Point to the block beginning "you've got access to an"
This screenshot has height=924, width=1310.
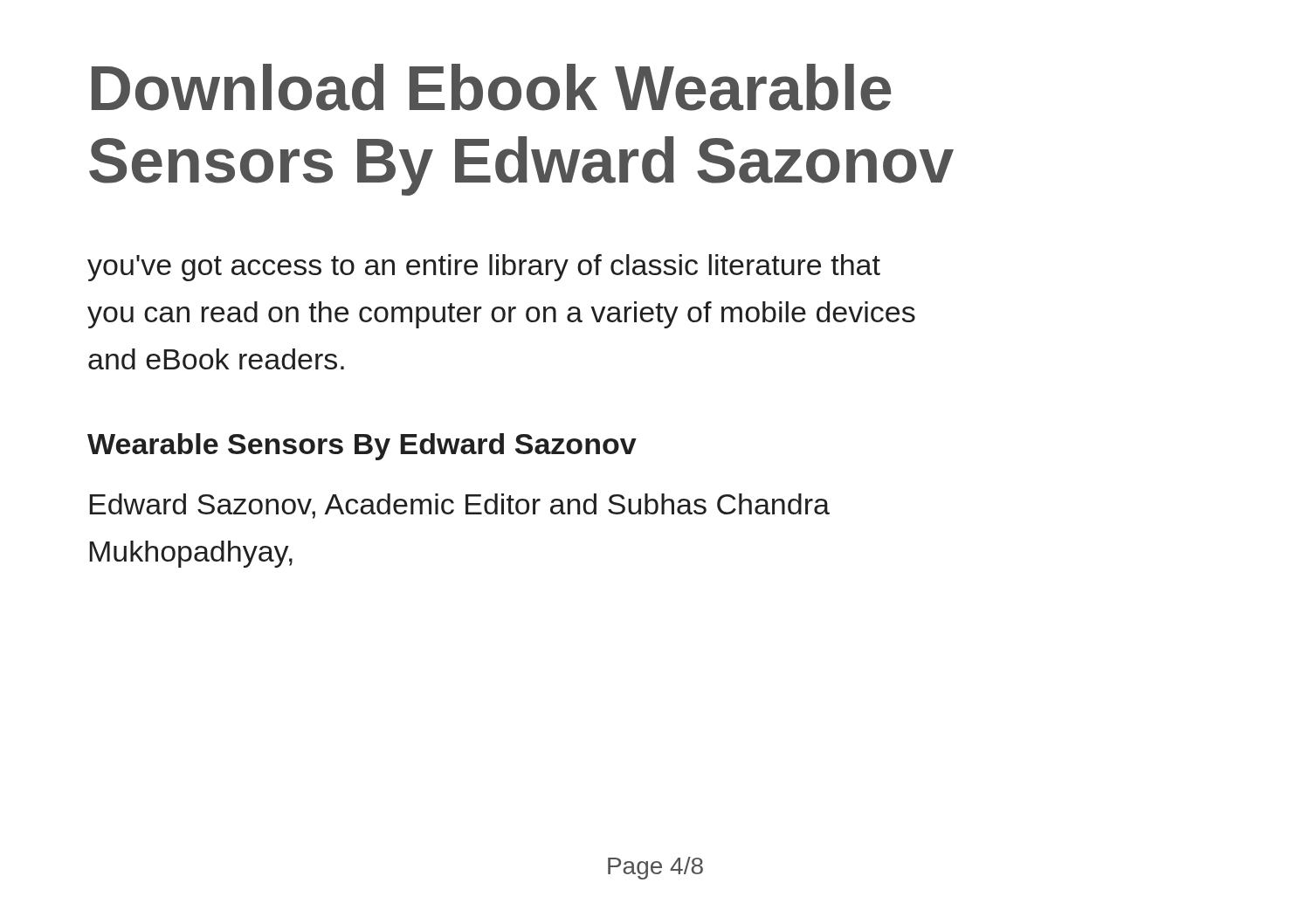pos(502,312)
